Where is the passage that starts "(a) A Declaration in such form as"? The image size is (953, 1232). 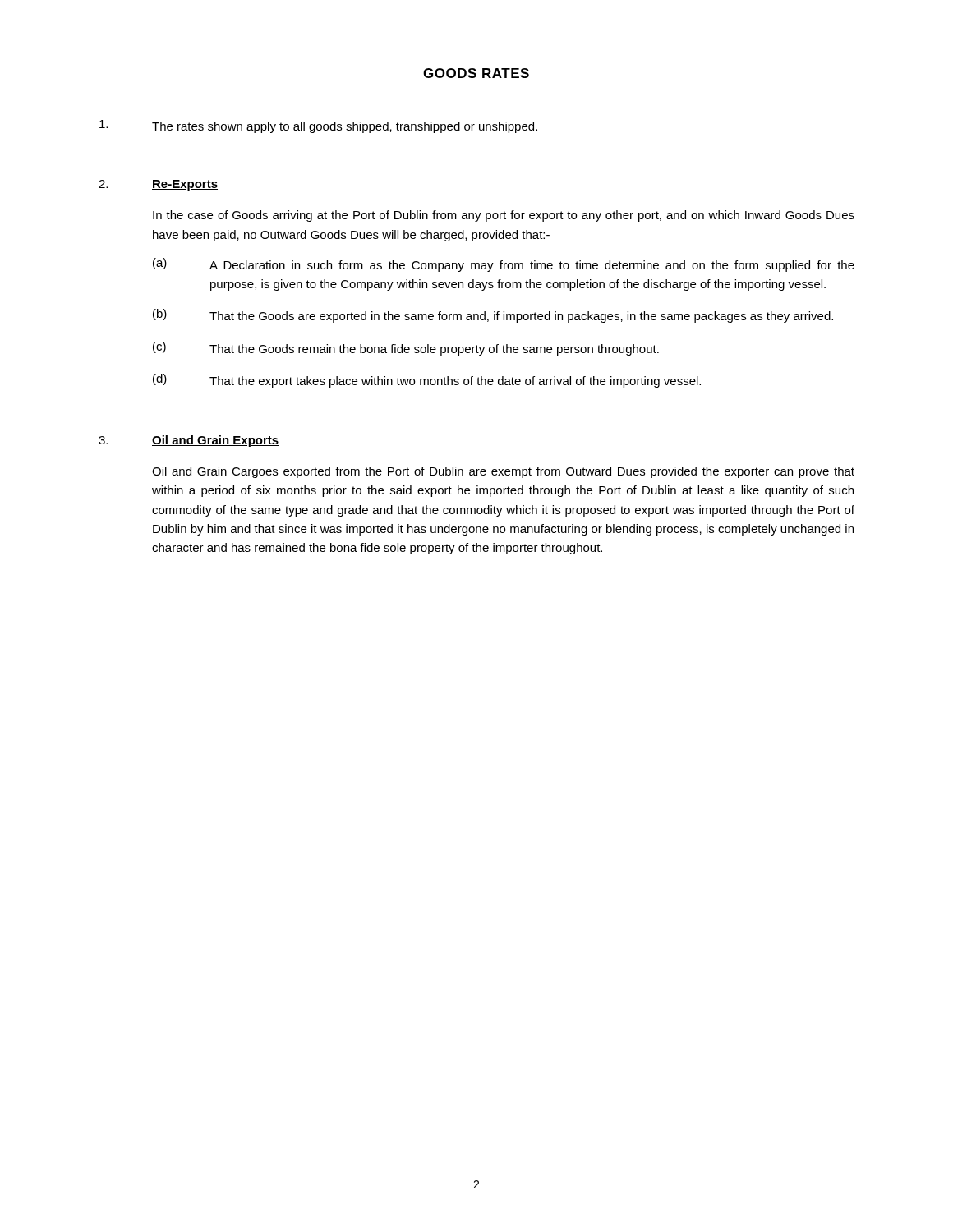(x=503, y=274)
